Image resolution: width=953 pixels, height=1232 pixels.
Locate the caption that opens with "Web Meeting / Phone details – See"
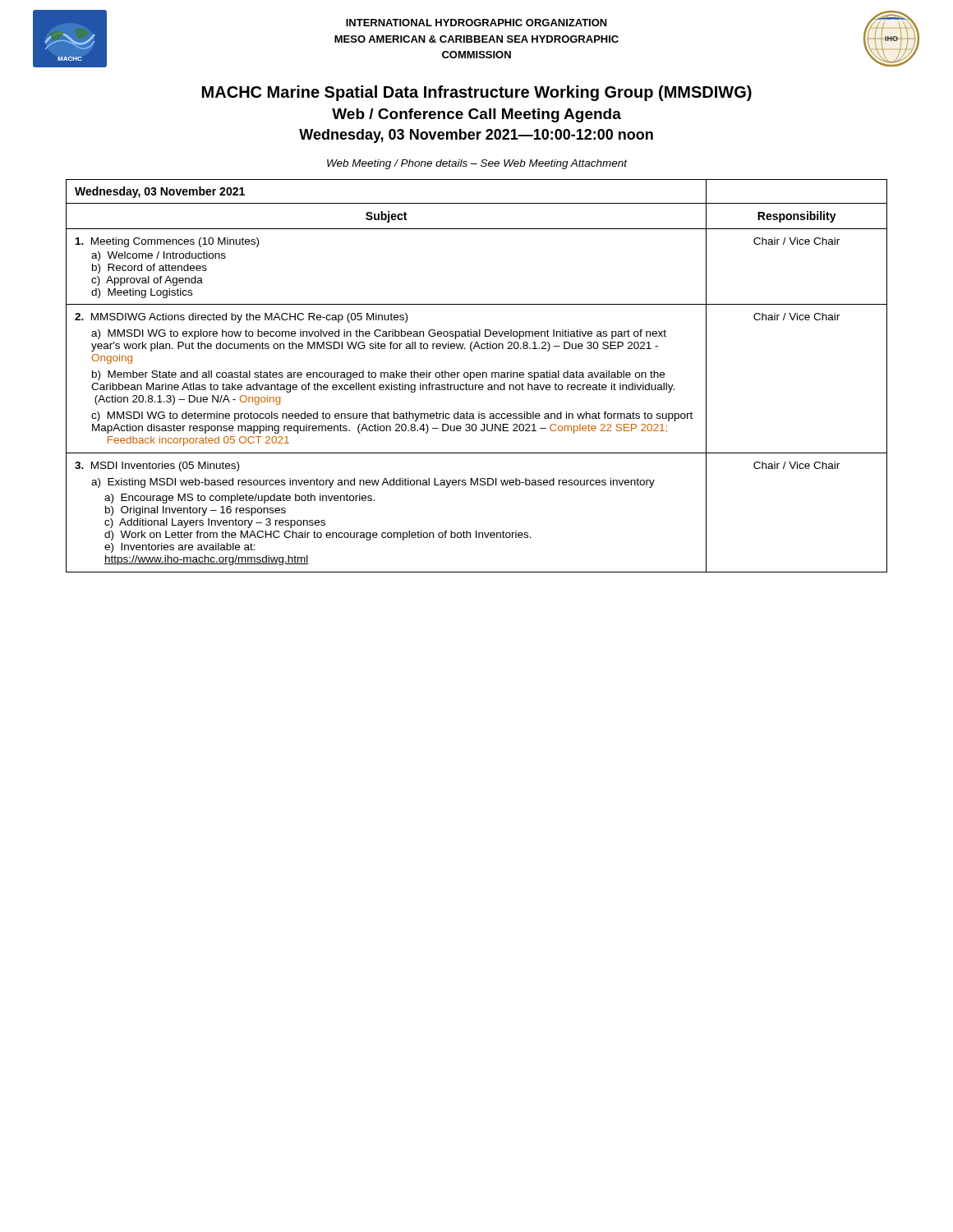click(x=476, y=163)
